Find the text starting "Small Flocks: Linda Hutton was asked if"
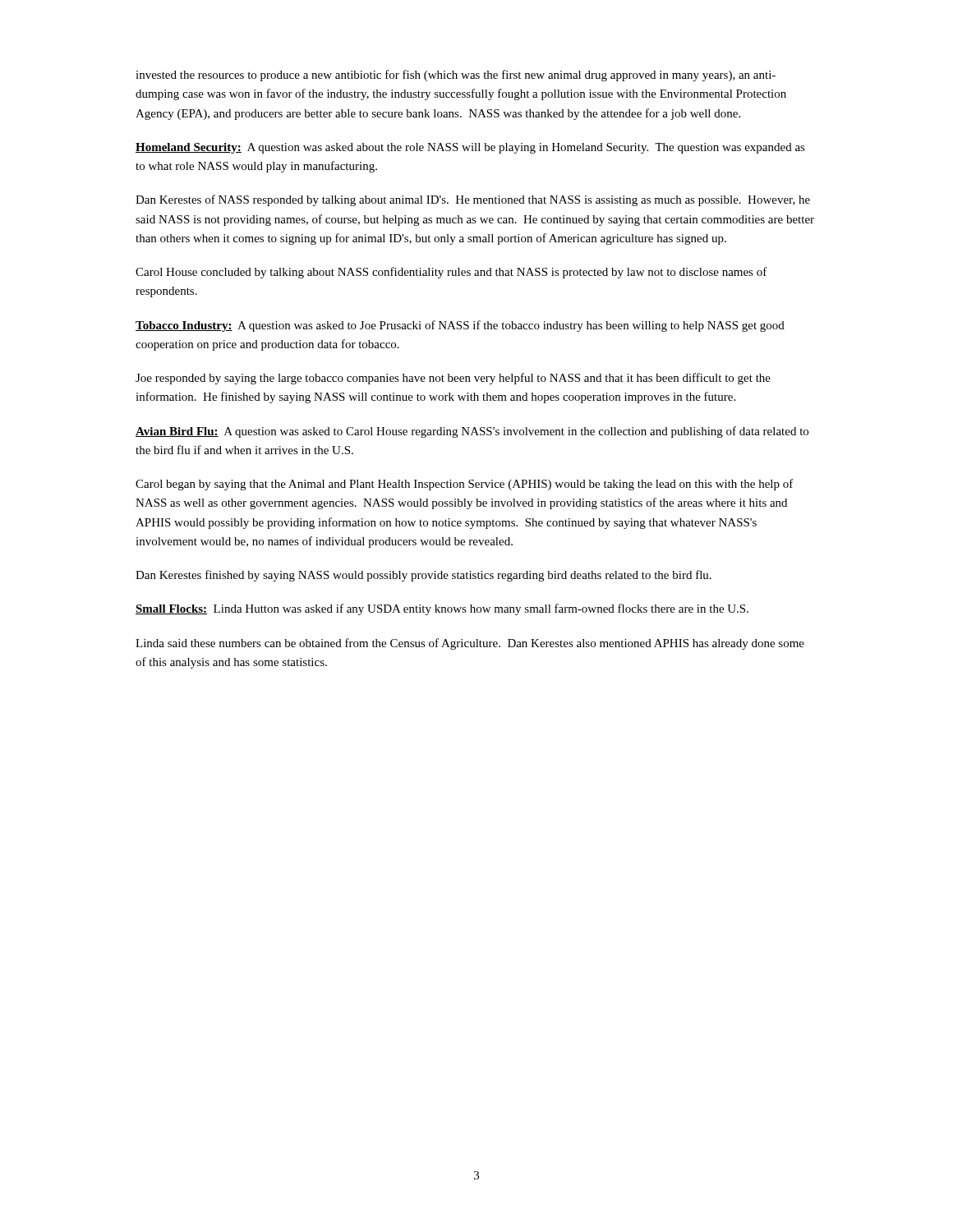 click(442, 609)
